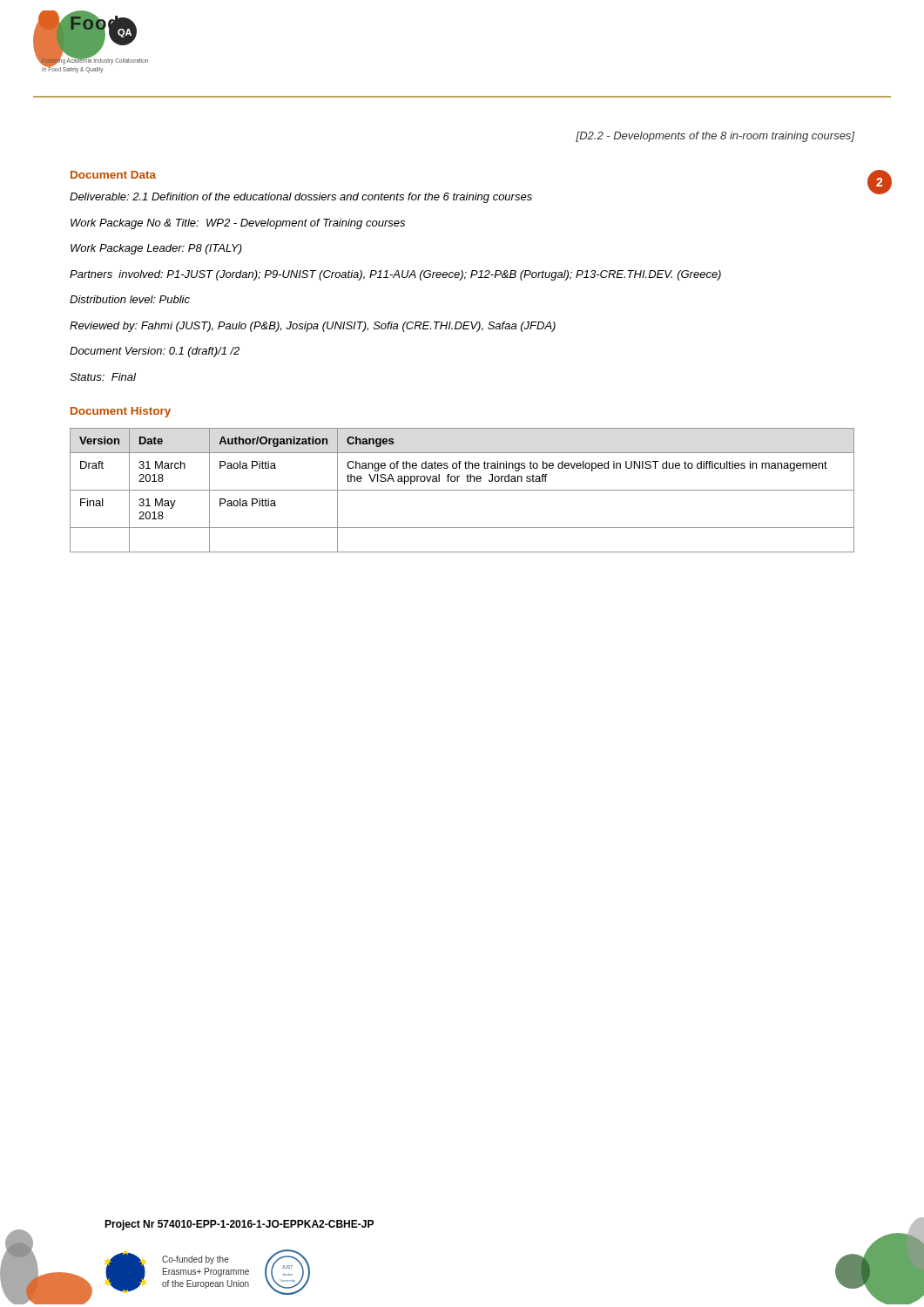Select the table that reads "Paola Pittia"
Screen dimensions: 1307x924
462,490
